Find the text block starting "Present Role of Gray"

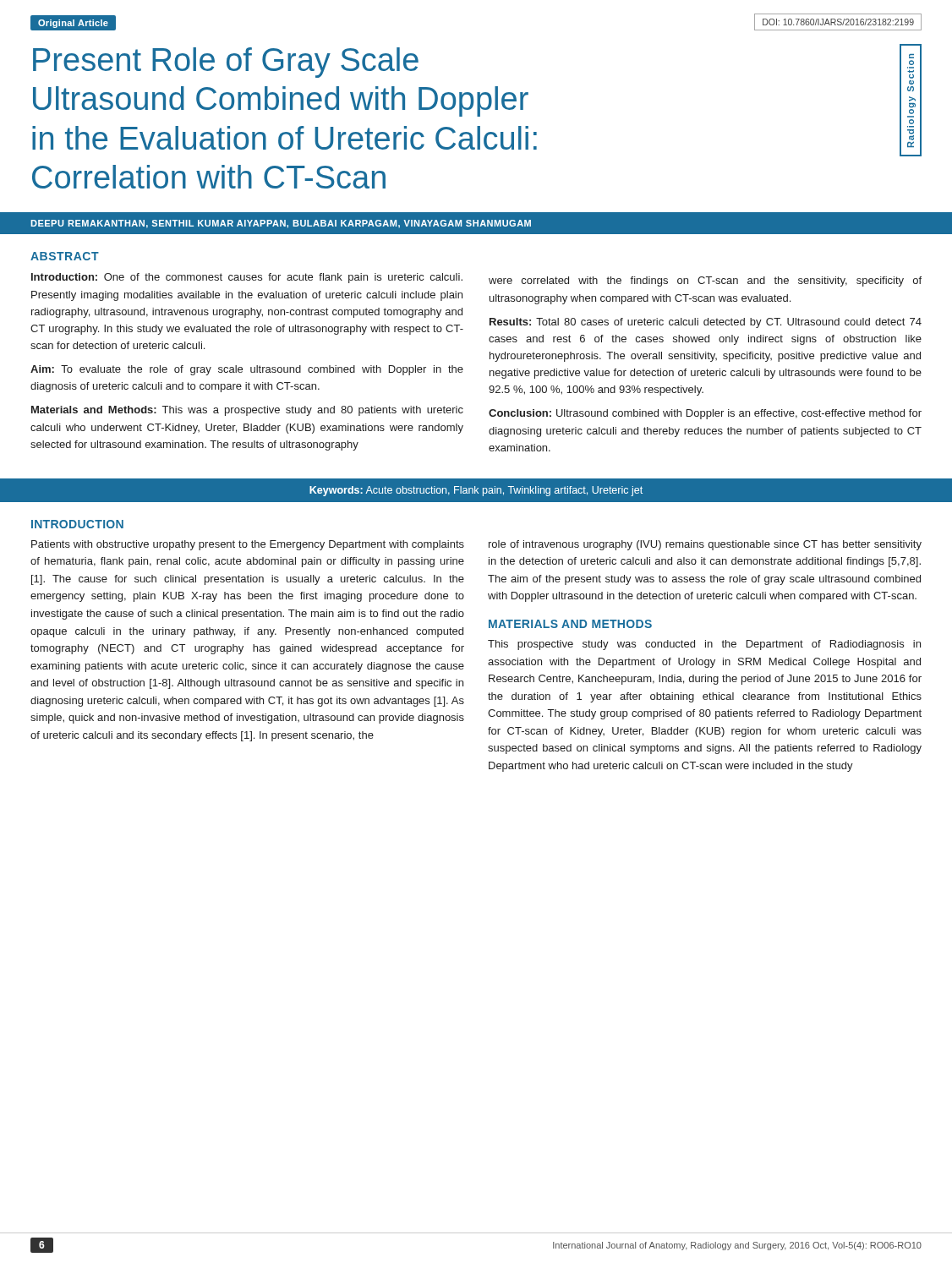pos(285,119)
